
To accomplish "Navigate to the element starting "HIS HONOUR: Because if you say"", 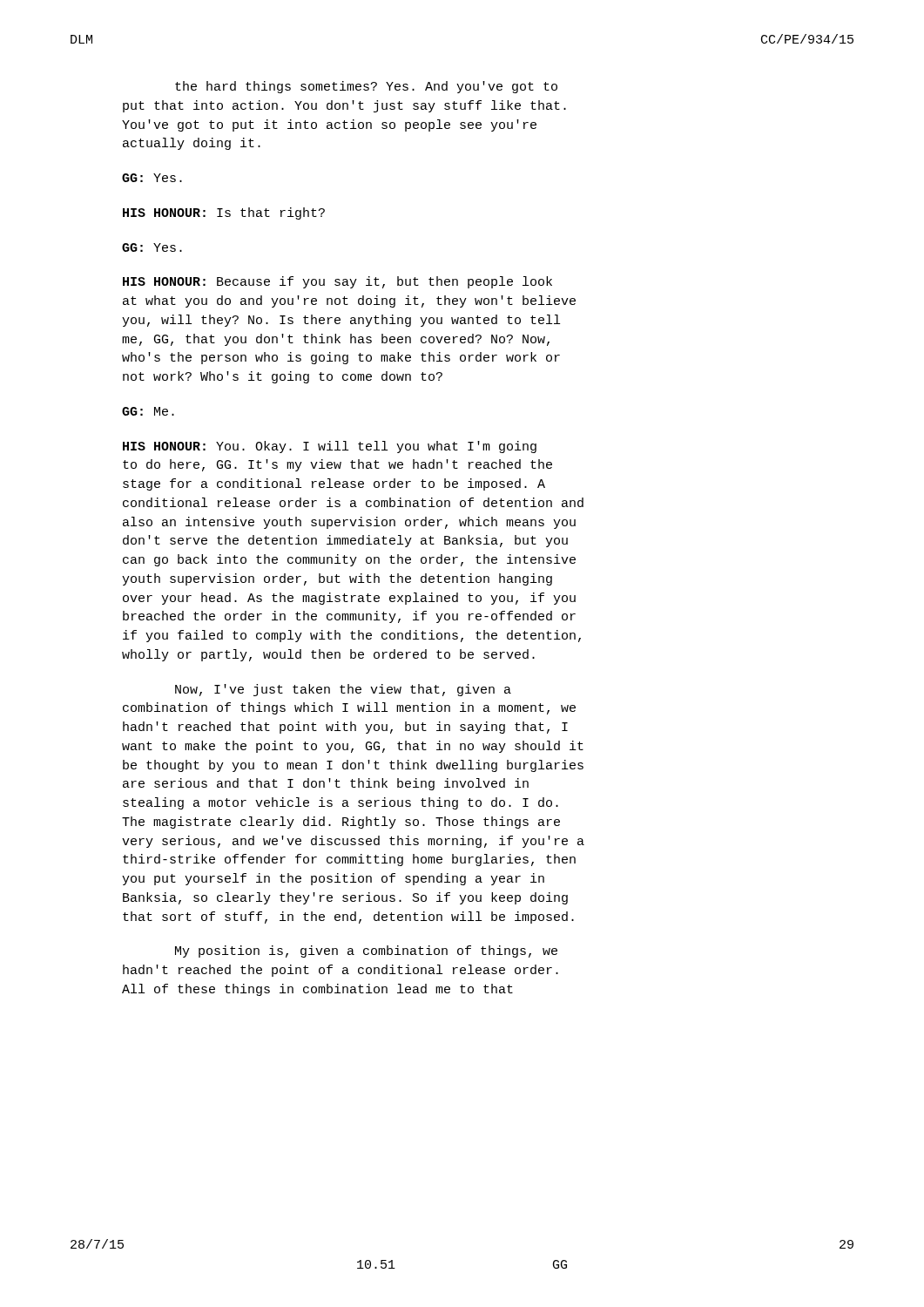I will coord(349,330).
